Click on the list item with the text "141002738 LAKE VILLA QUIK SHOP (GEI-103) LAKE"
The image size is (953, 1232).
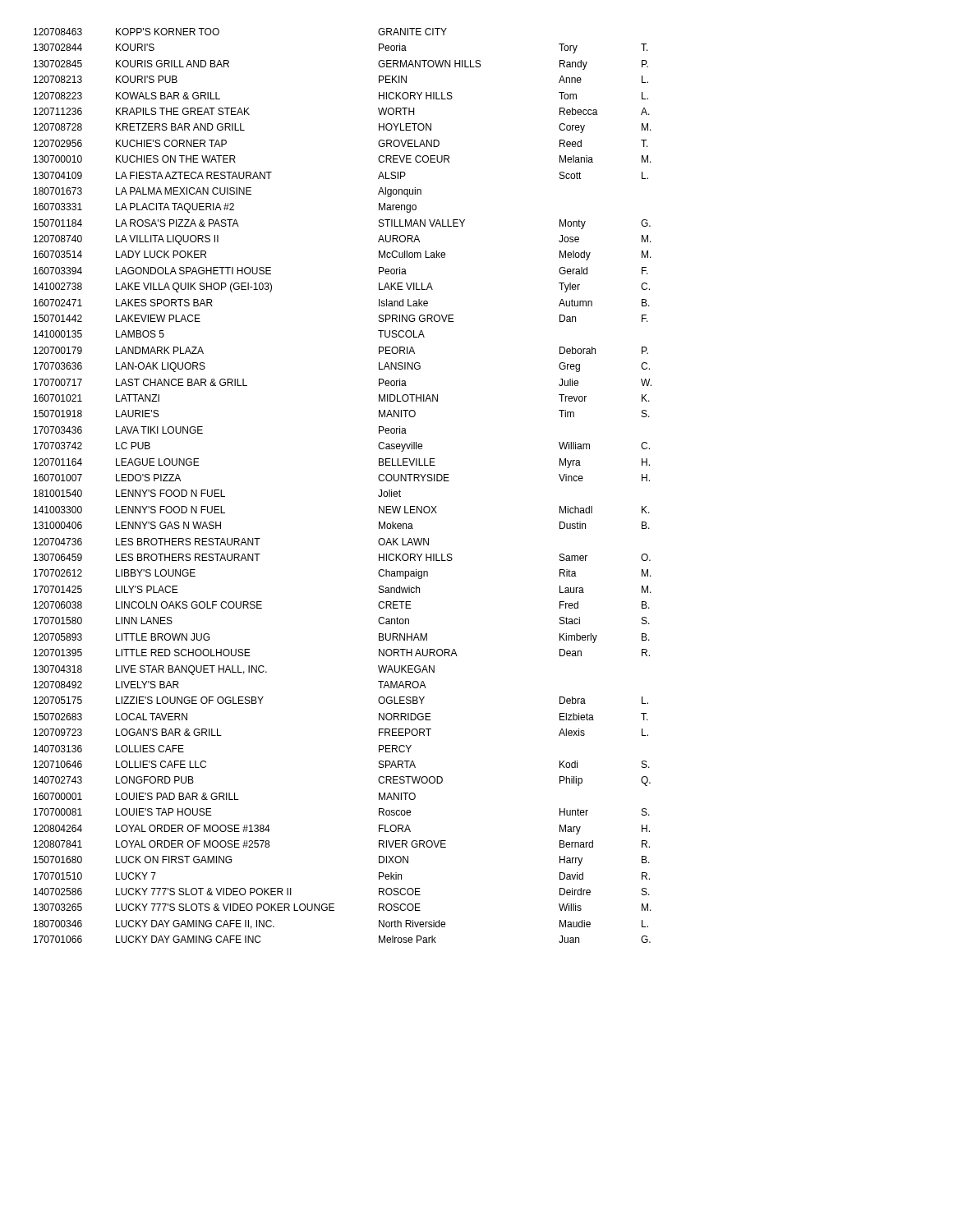coord(56,287)
